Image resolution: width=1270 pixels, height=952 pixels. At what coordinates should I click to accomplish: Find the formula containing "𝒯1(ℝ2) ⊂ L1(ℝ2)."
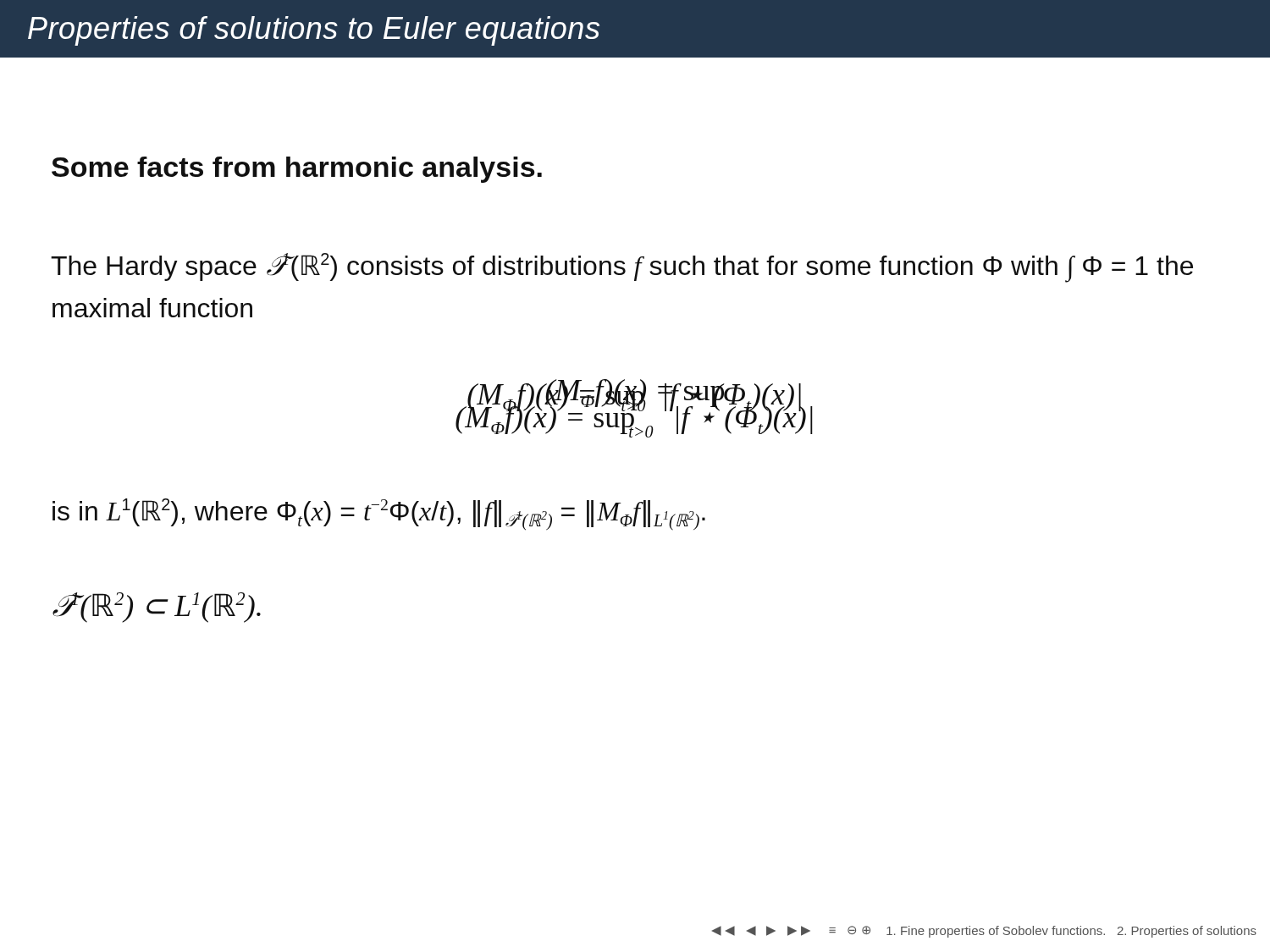click(157, 605)
